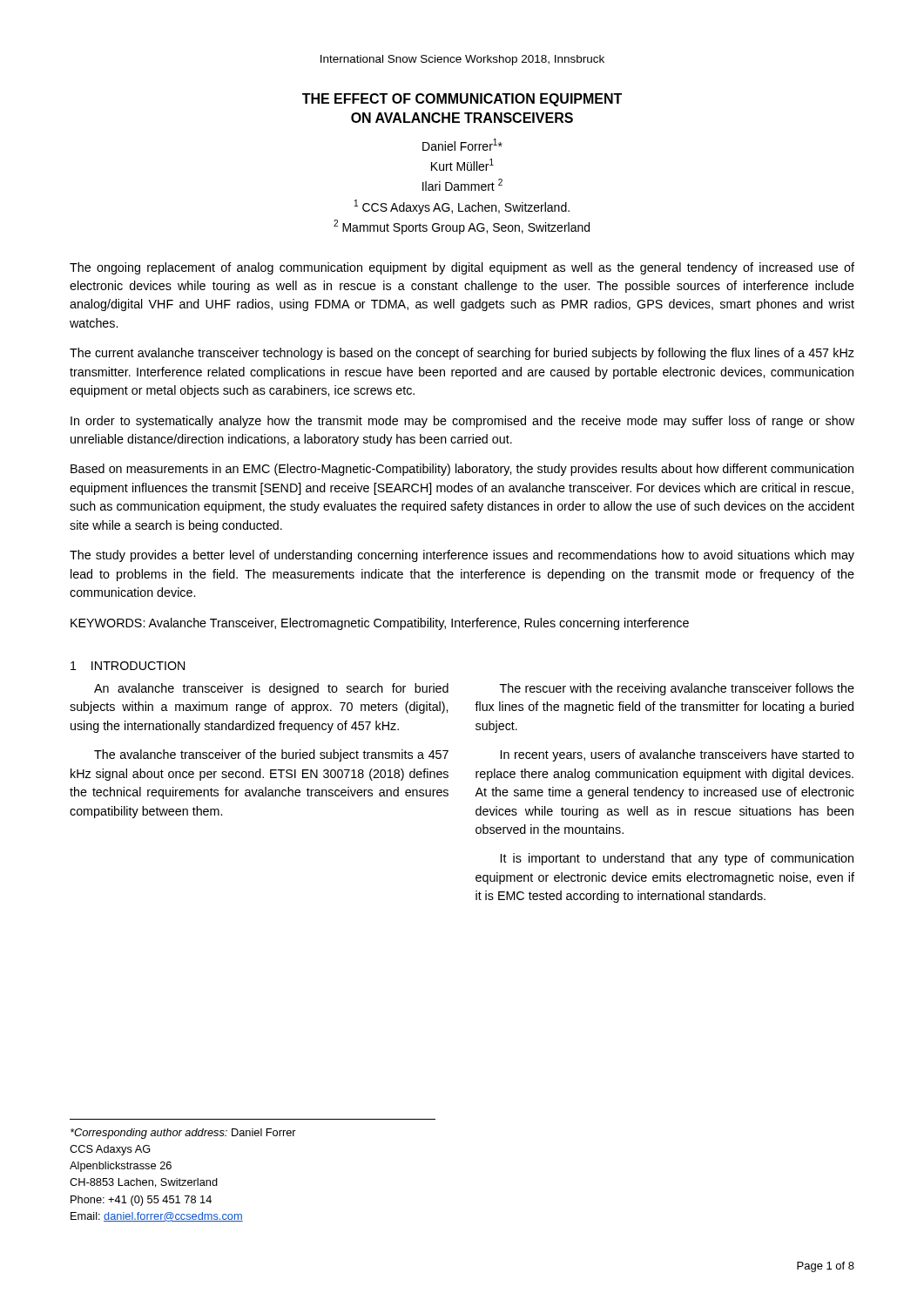Locate the passage starting "The study provides a better level of"
The width and height of the screenshot is (924, 1307).
(x=462, y=574)
